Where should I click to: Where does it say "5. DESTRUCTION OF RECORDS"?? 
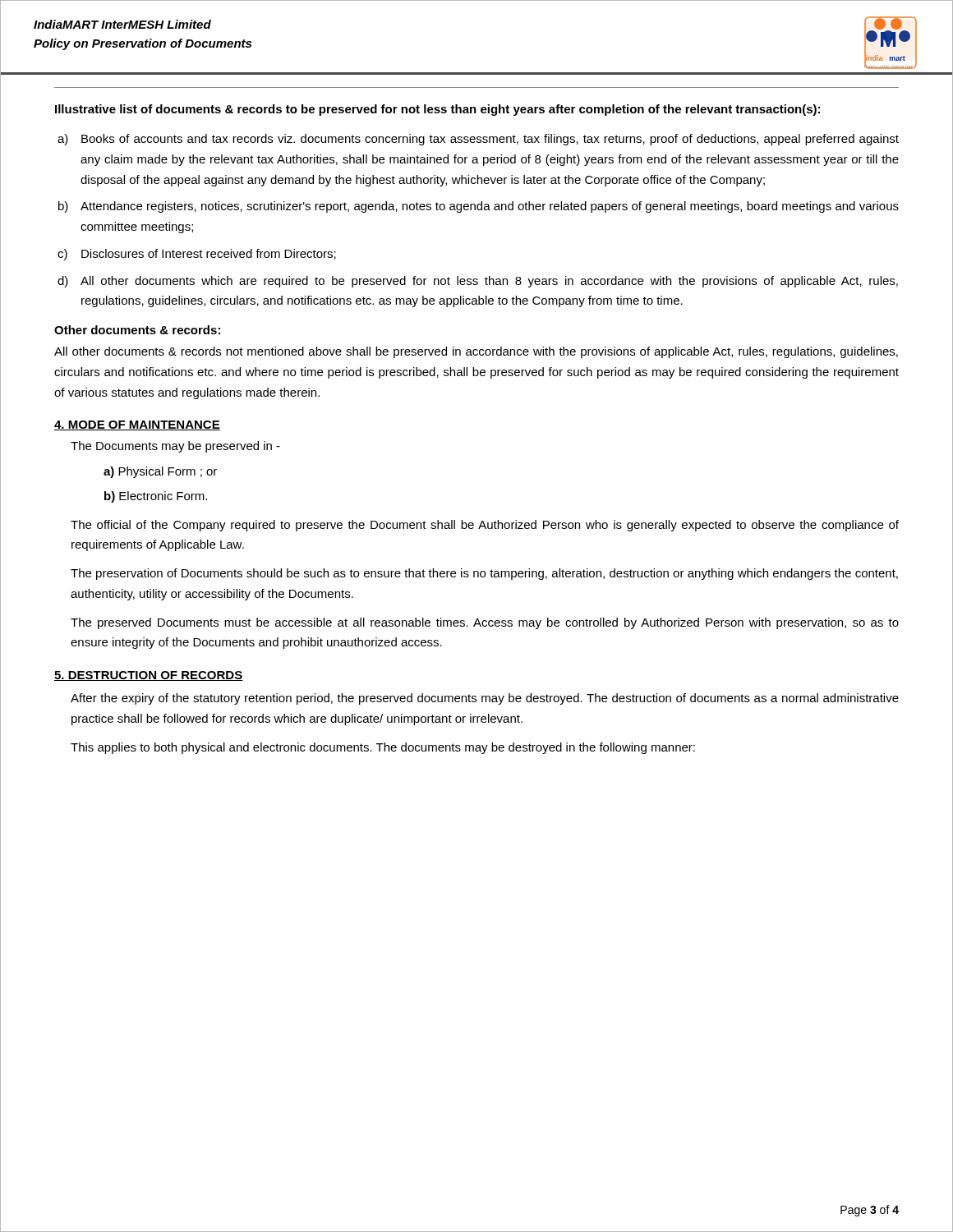(148, 675)
